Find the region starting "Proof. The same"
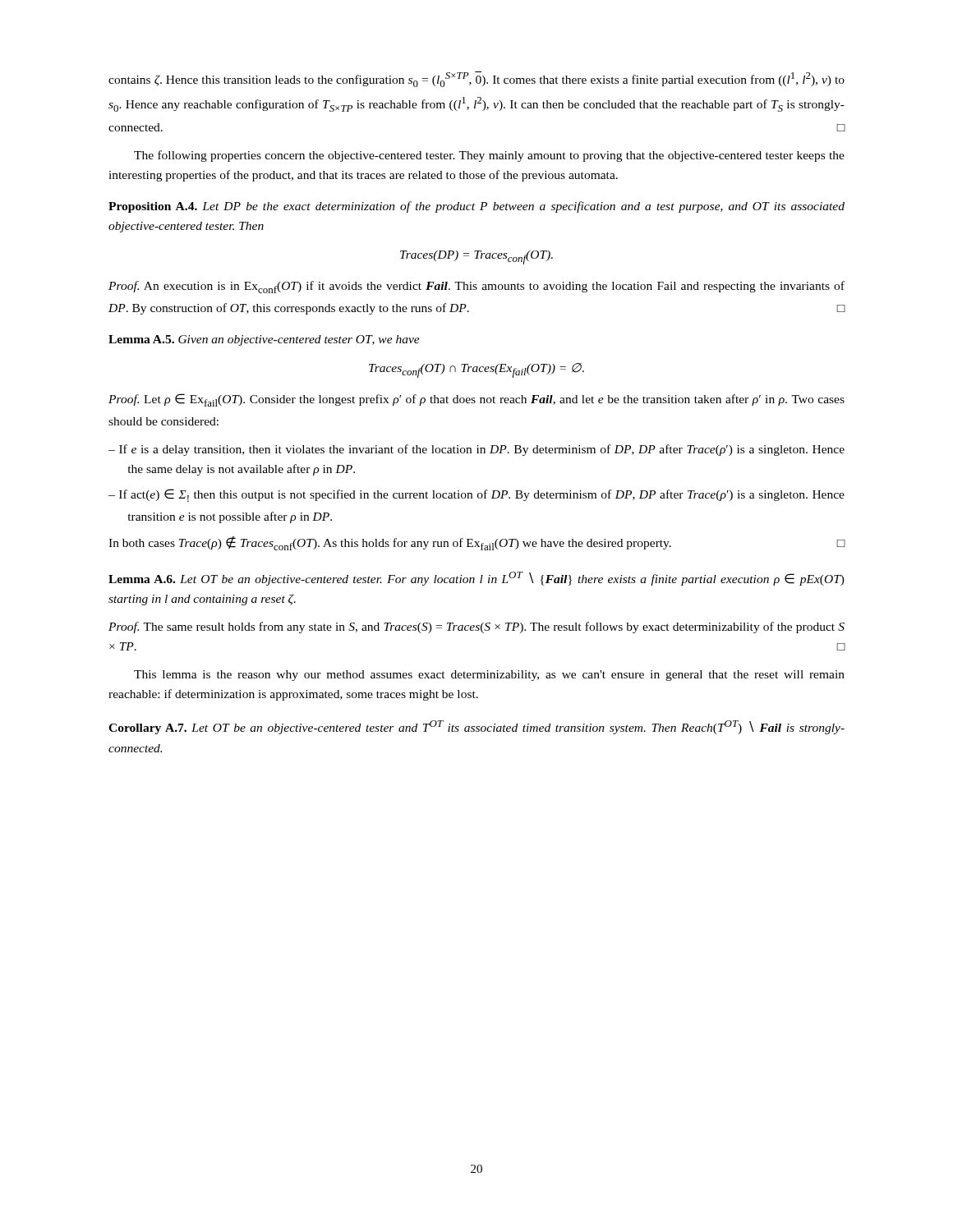953x1232 pixels. point(476,637)
